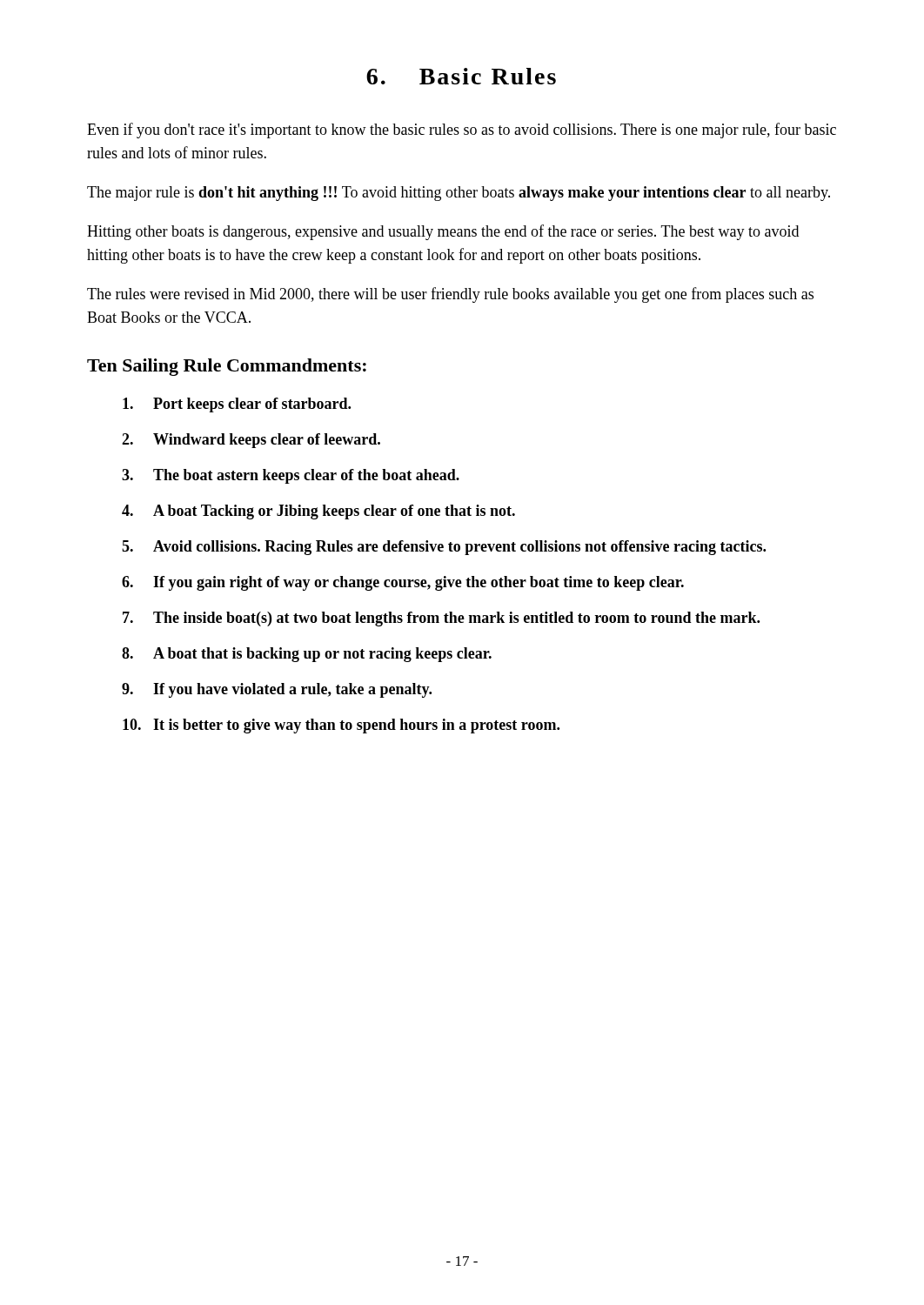Image resolution: width=924 pixels, height=1305 pixels.
Task: Where is the passage that starts "The rules were"?
Action: click(451, 306)
